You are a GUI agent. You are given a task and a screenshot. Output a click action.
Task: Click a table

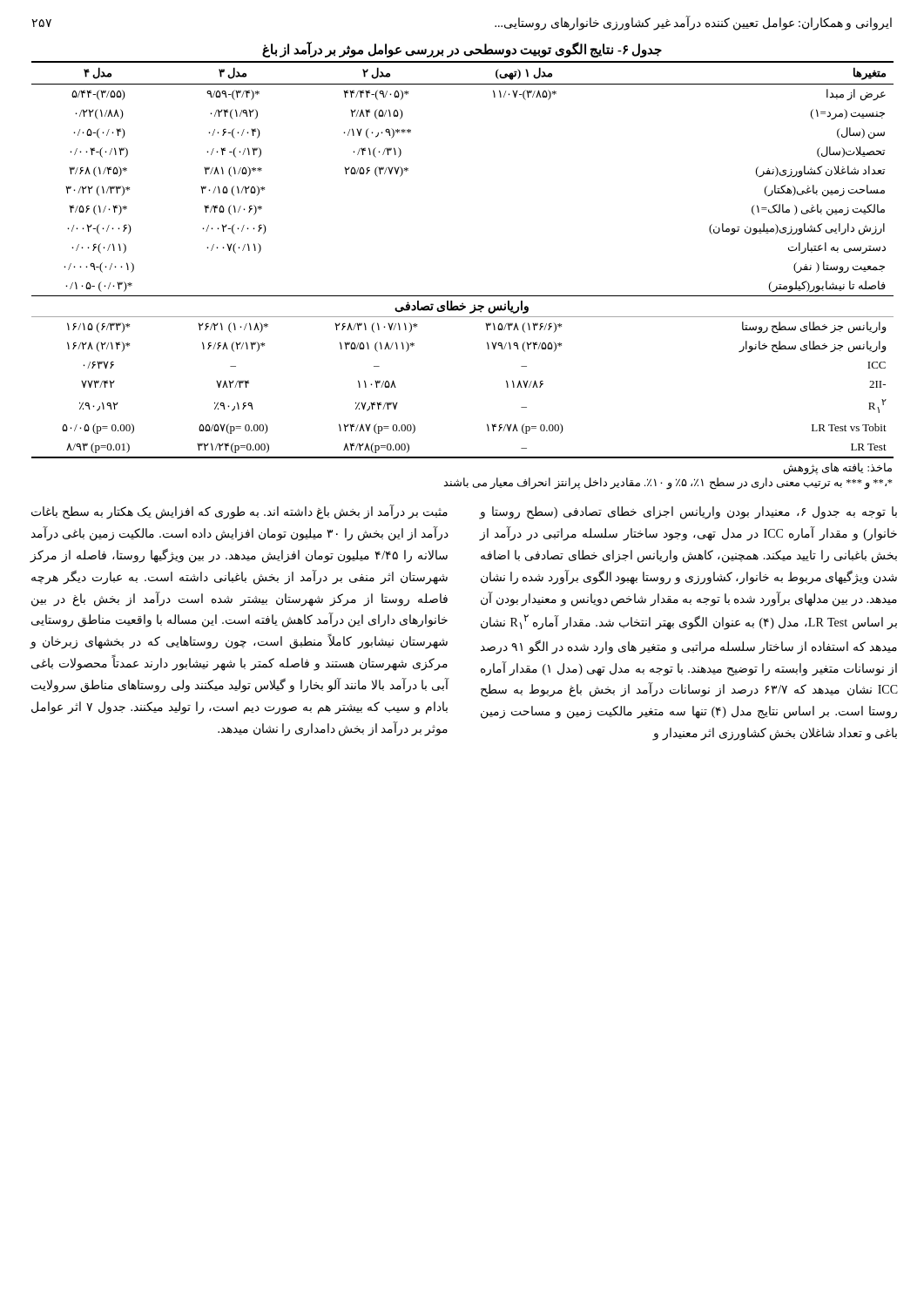[462, 260]
